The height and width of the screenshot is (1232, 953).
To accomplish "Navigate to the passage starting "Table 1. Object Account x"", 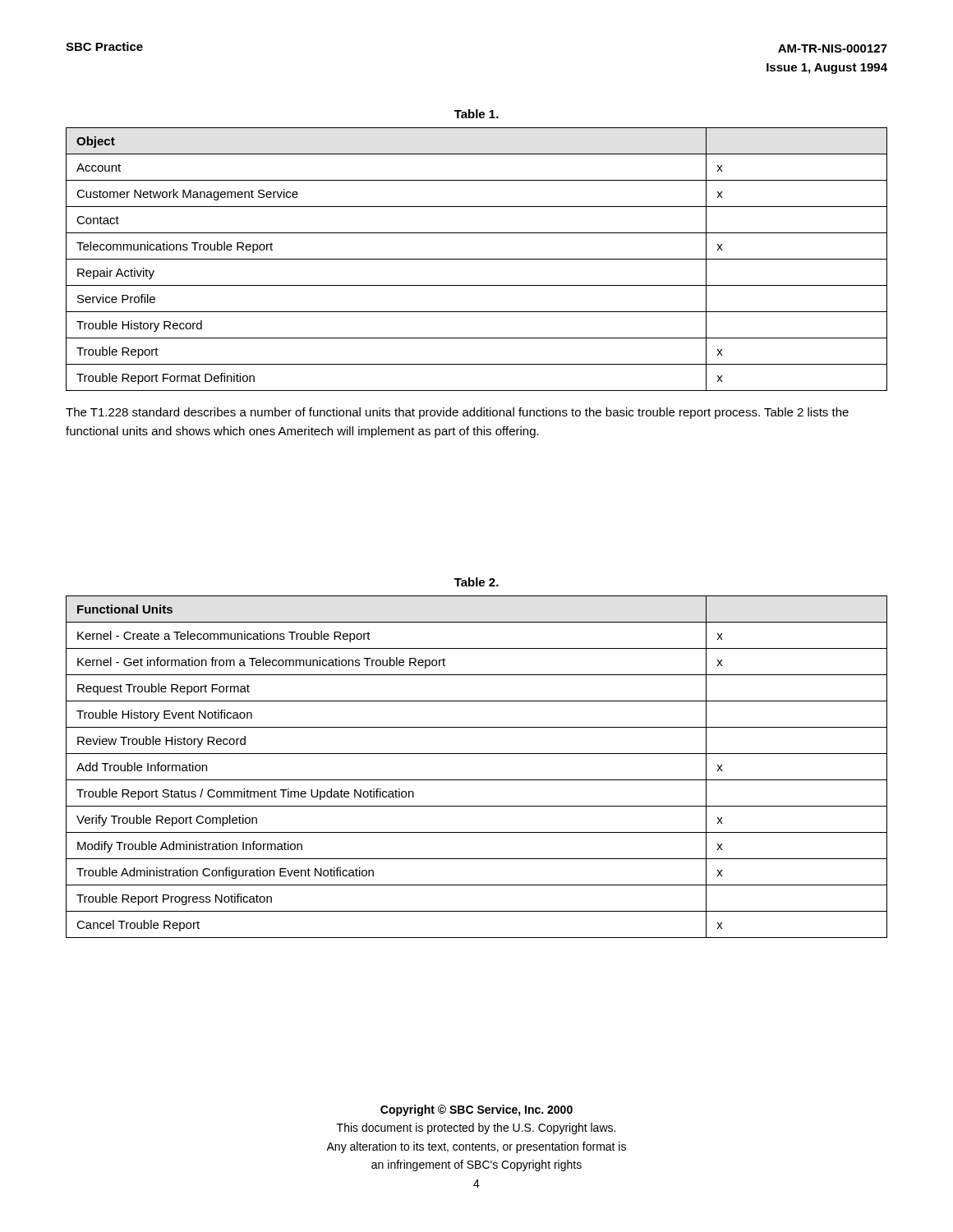I will [476, 249].
